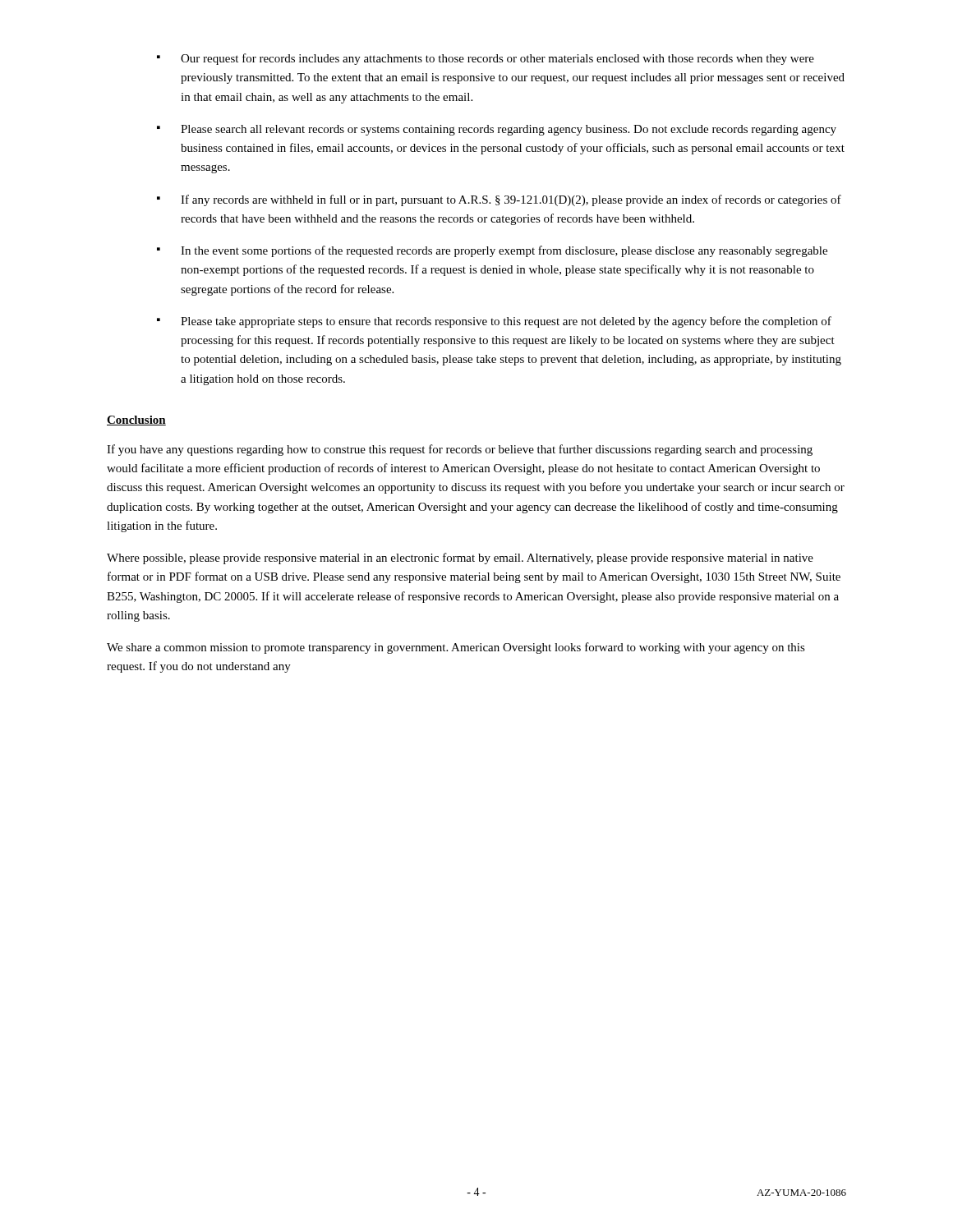Find the block on this page that starts "If you have"
Image resolution: width=953 pixels, height=1232 pixels.
(x=476, y=487)
